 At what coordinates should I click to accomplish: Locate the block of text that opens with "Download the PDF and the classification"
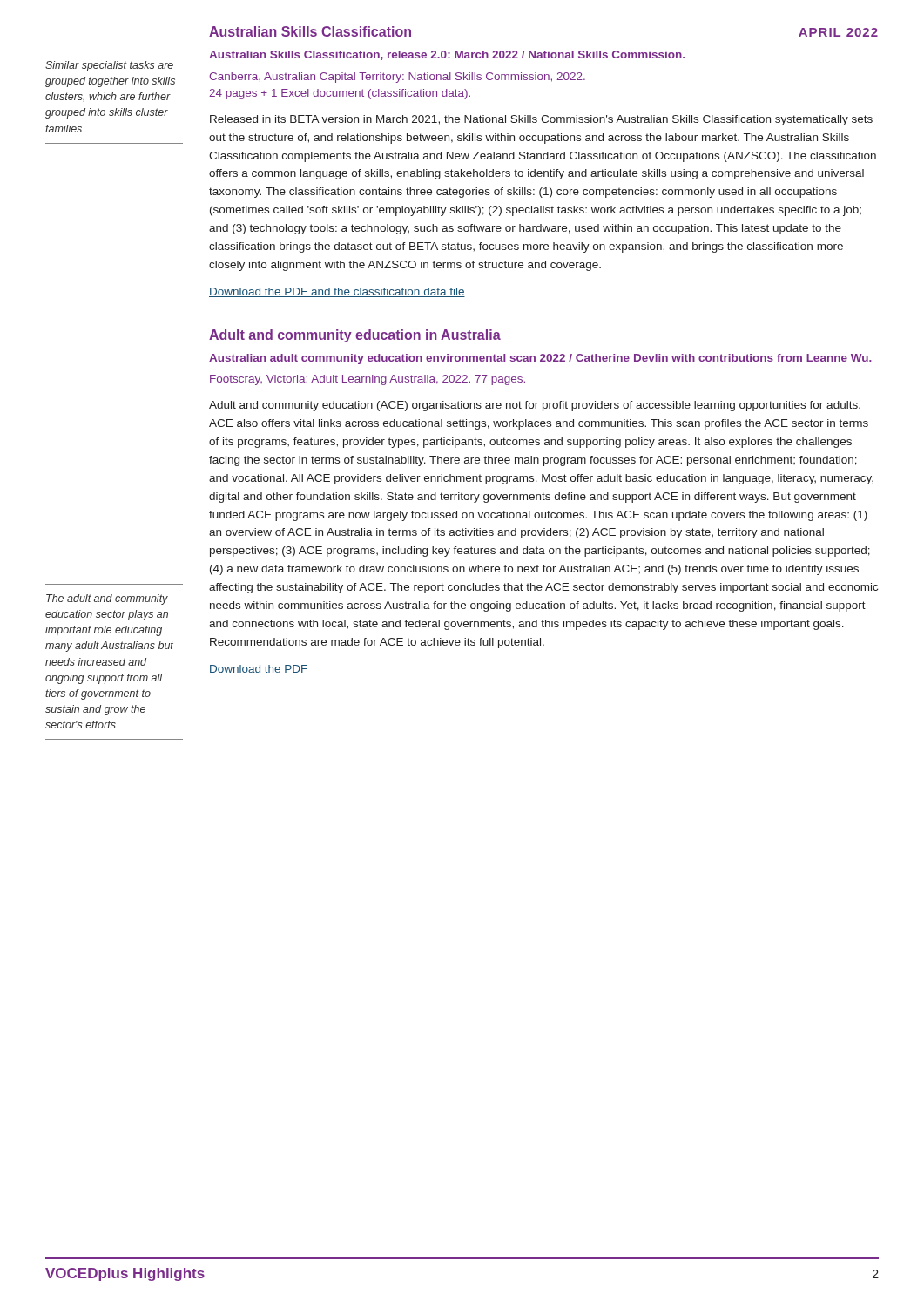tap(337, 291)
